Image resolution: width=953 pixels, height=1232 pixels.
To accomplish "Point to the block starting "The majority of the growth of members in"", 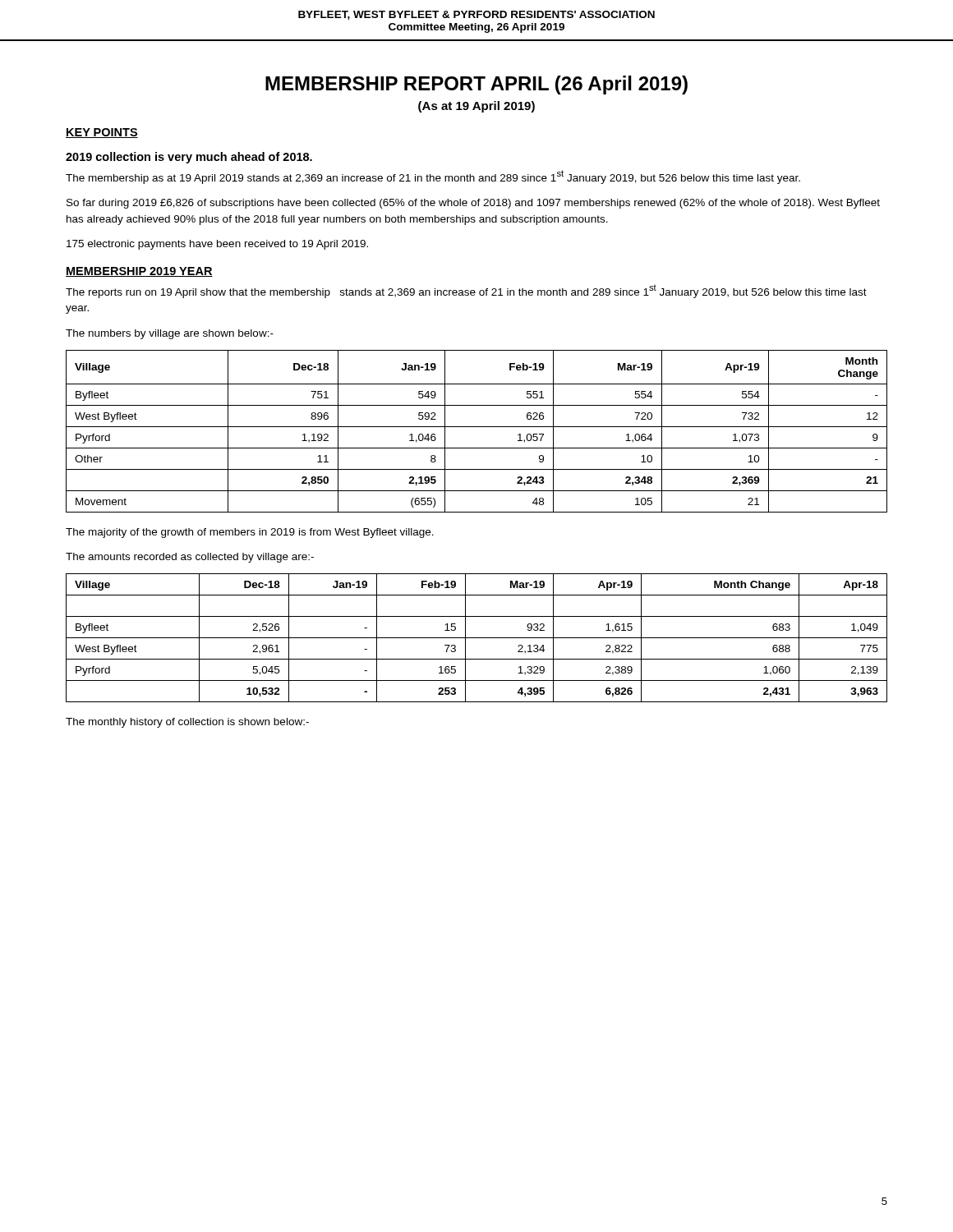I will tap(250, 532).
